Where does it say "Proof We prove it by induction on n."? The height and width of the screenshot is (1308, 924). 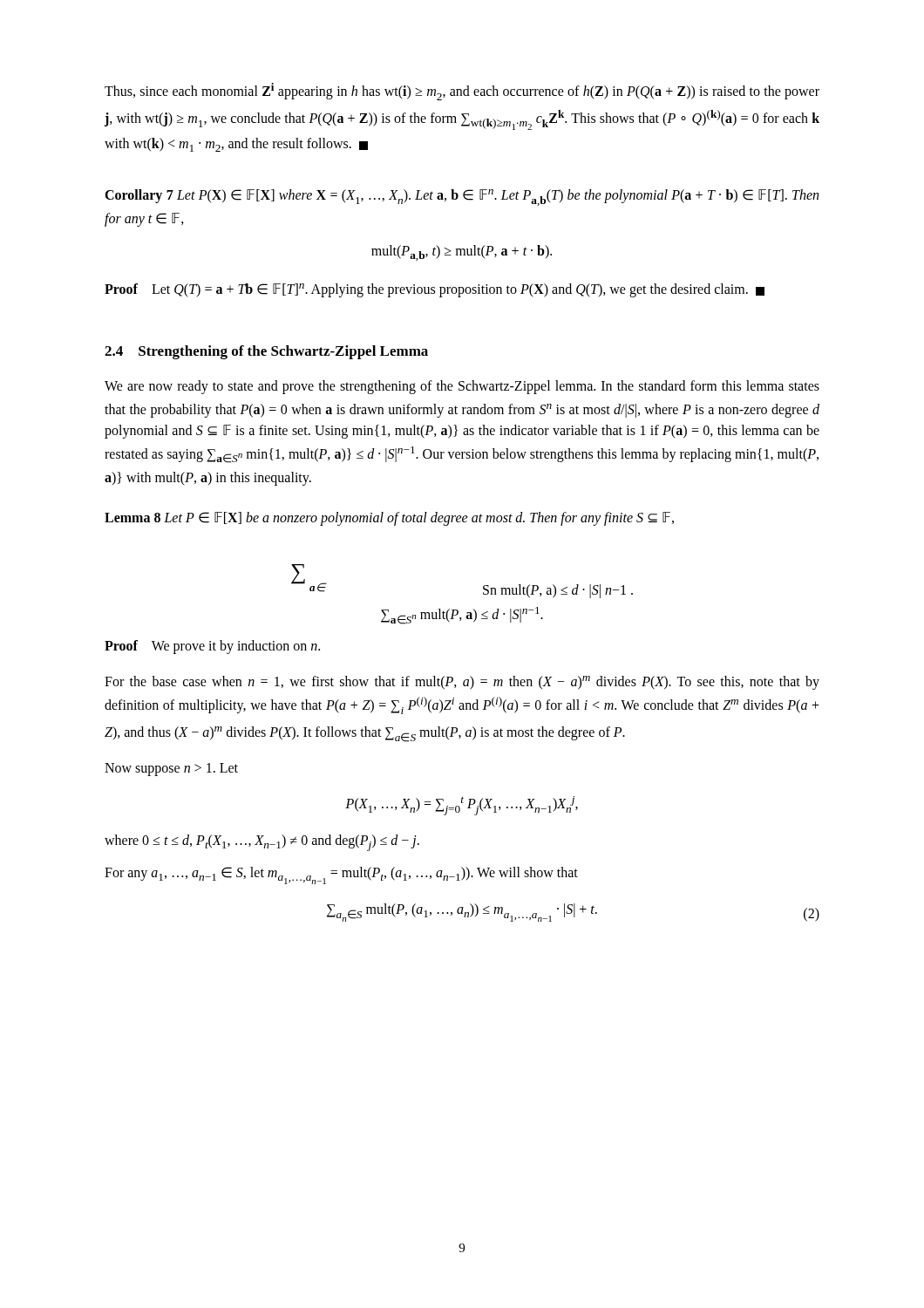pos(213,646)
